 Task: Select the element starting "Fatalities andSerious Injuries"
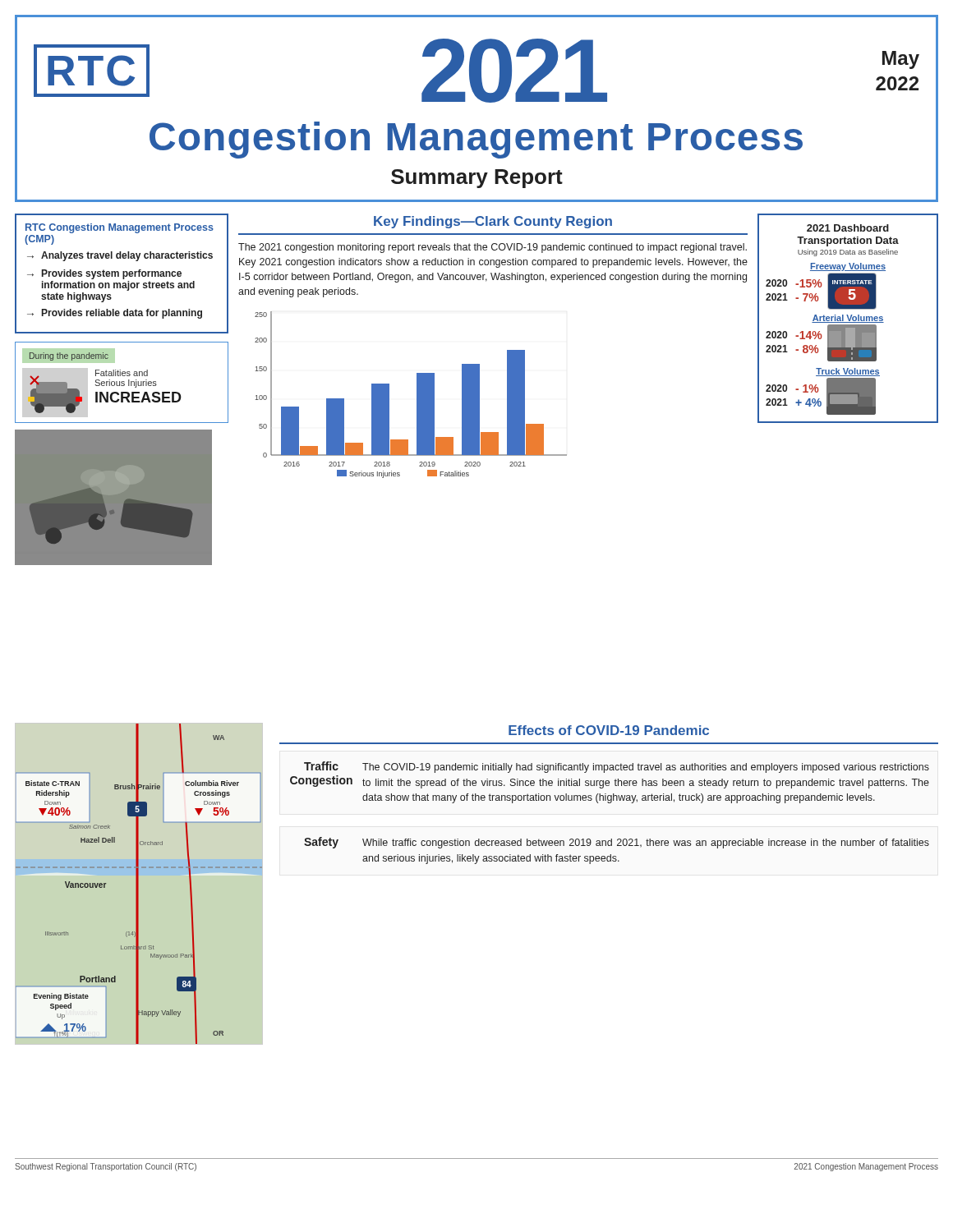(126, 378)
